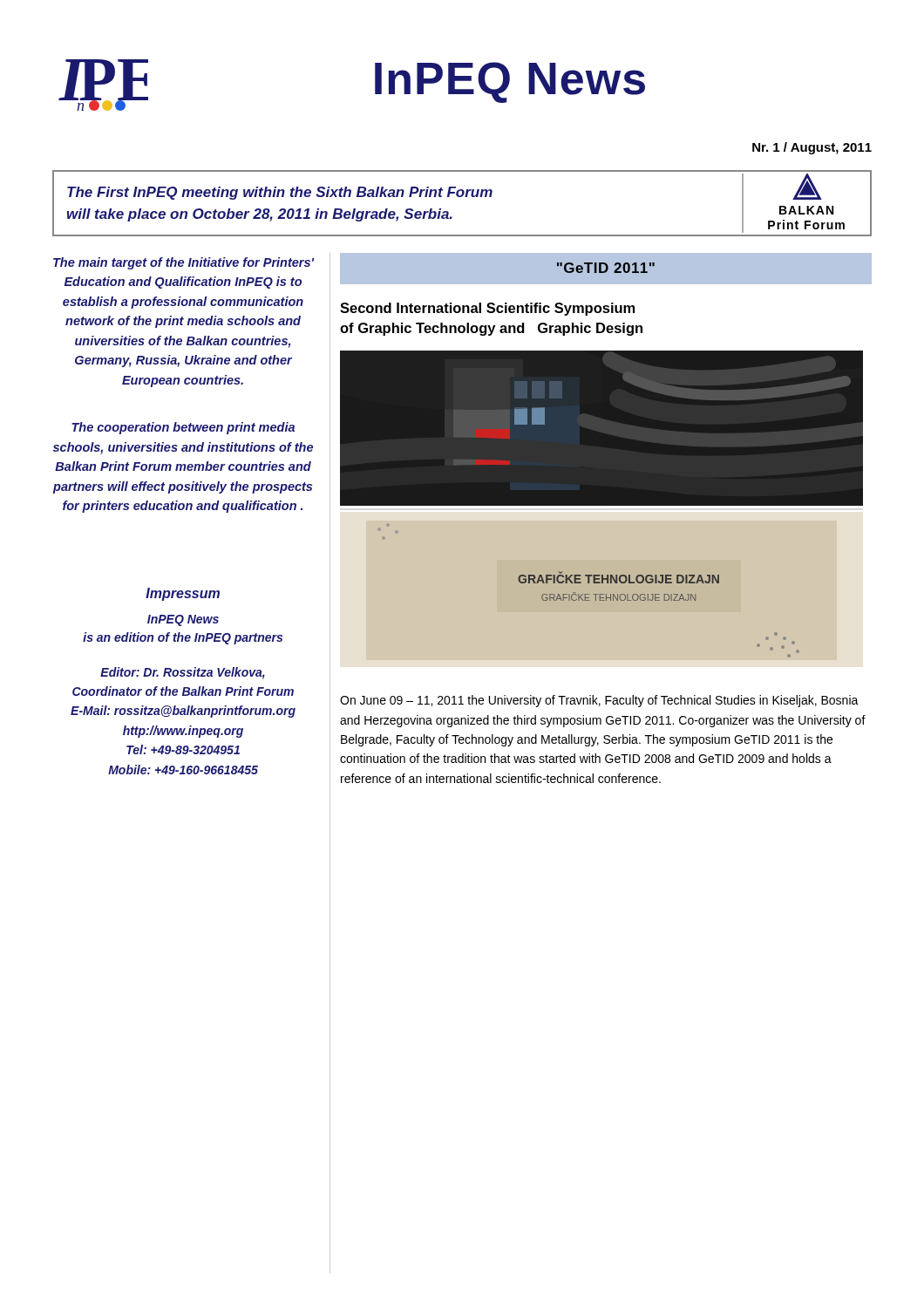Find the text block starting "The cooperation between"
Viewport: 924px width, 1308px height.
(x=183, y=467)
